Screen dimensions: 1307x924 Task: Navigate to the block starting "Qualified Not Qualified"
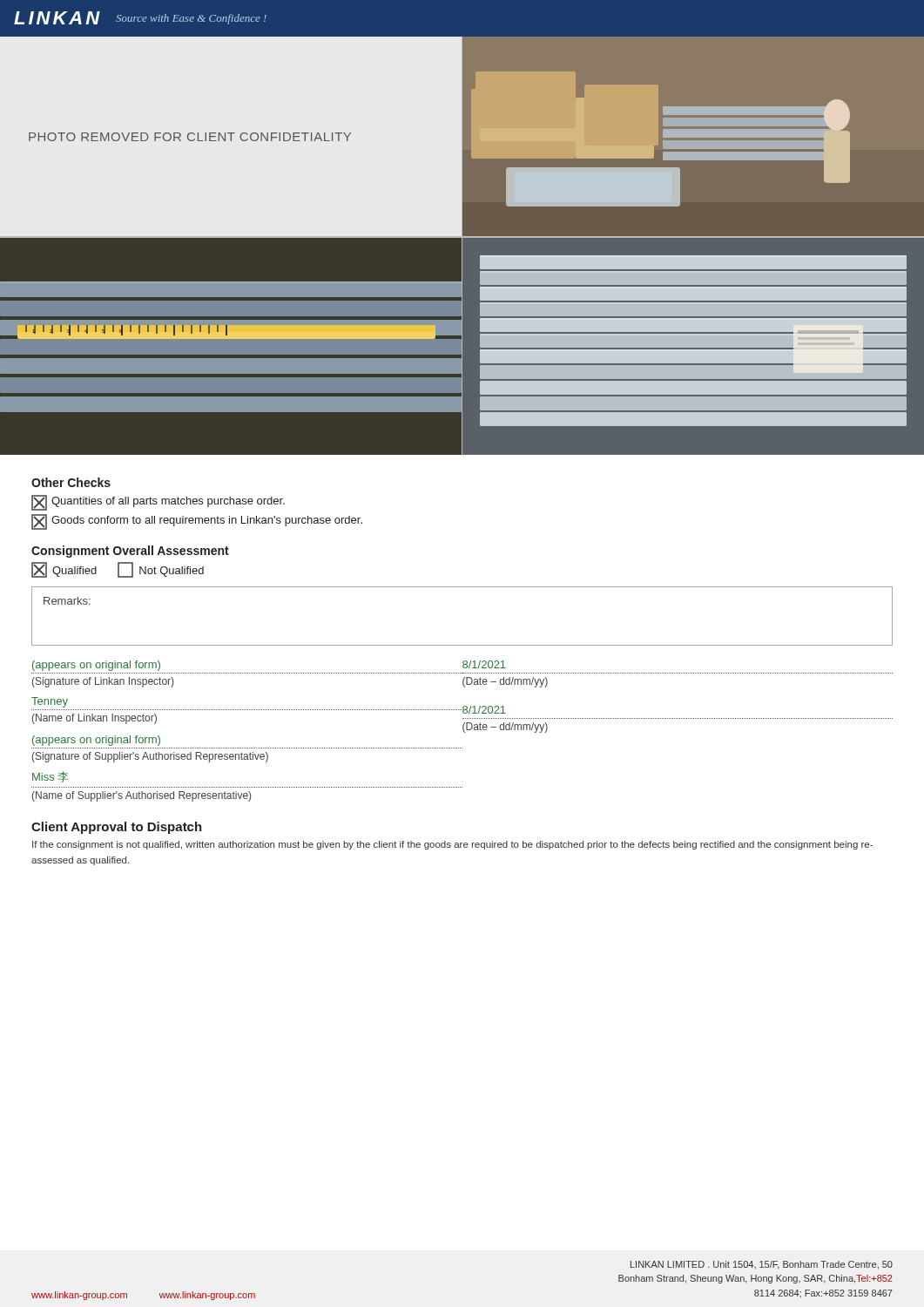(x=118, y=570)
